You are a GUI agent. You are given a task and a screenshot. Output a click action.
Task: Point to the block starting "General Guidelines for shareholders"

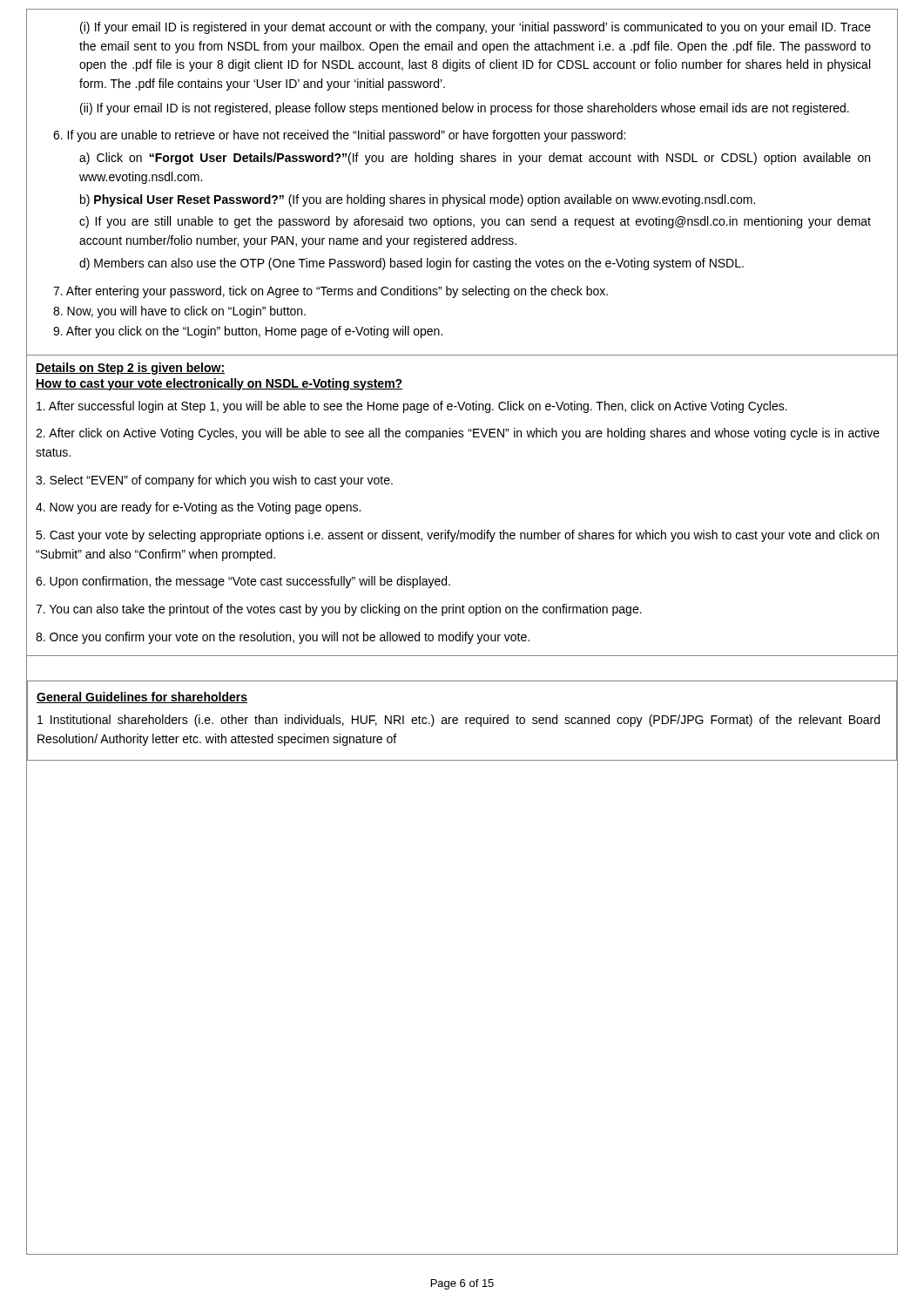point(142,697)
